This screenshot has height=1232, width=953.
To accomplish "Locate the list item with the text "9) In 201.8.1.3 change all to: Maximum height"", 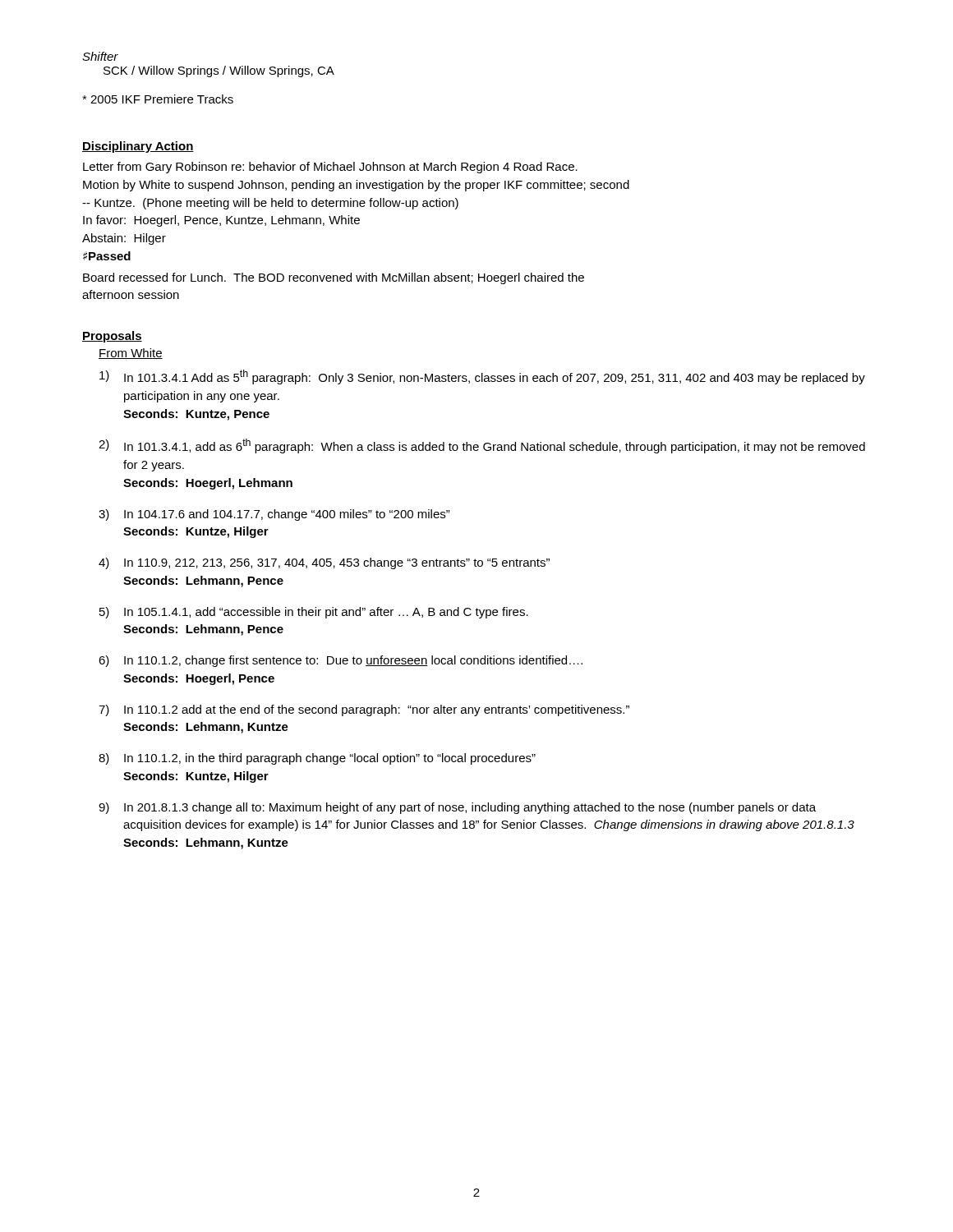I will [x=485, y=825].
